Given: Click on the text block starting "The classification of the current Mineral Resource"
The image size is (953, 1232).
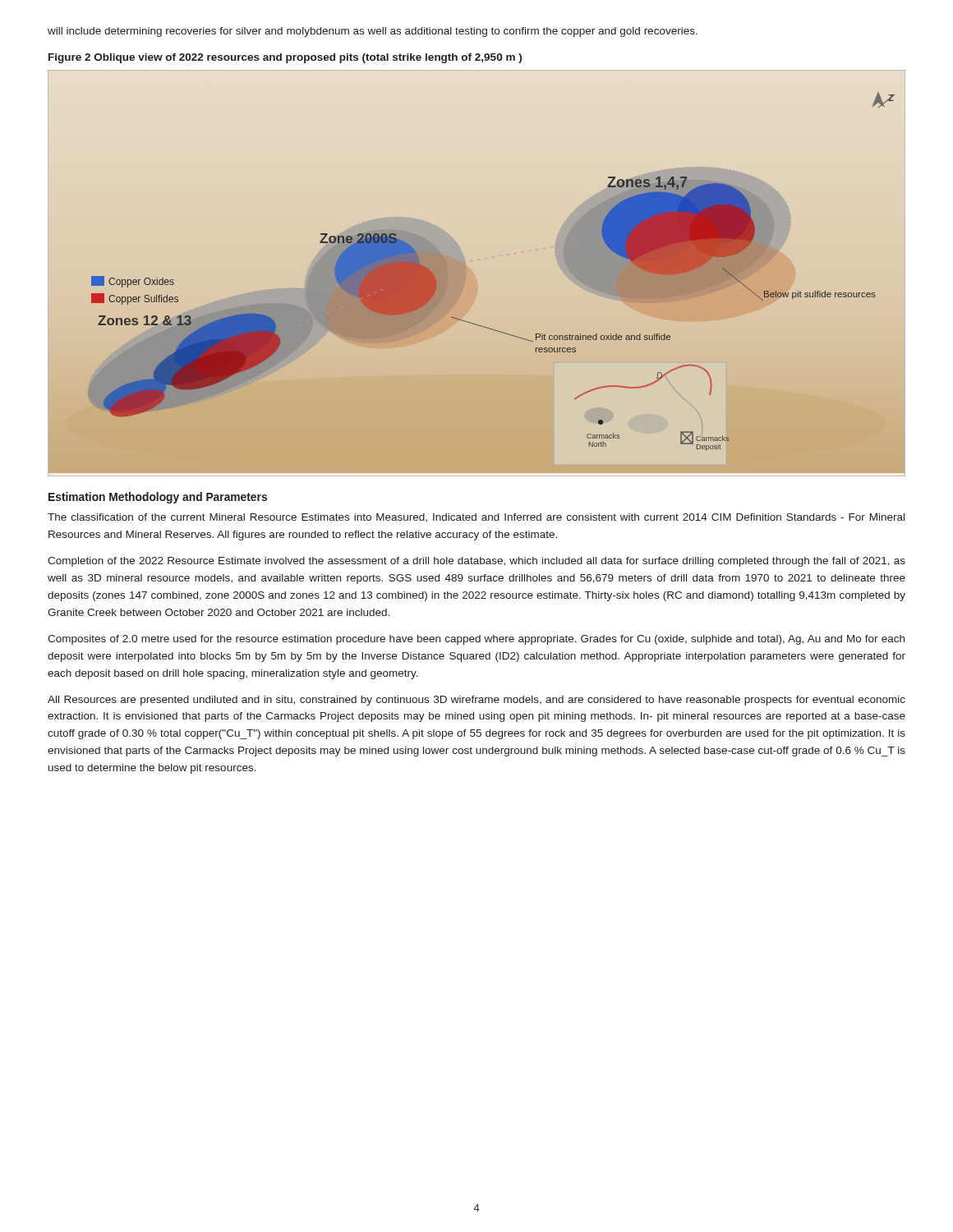Looking at the screenshot, I should pos(476,526).
